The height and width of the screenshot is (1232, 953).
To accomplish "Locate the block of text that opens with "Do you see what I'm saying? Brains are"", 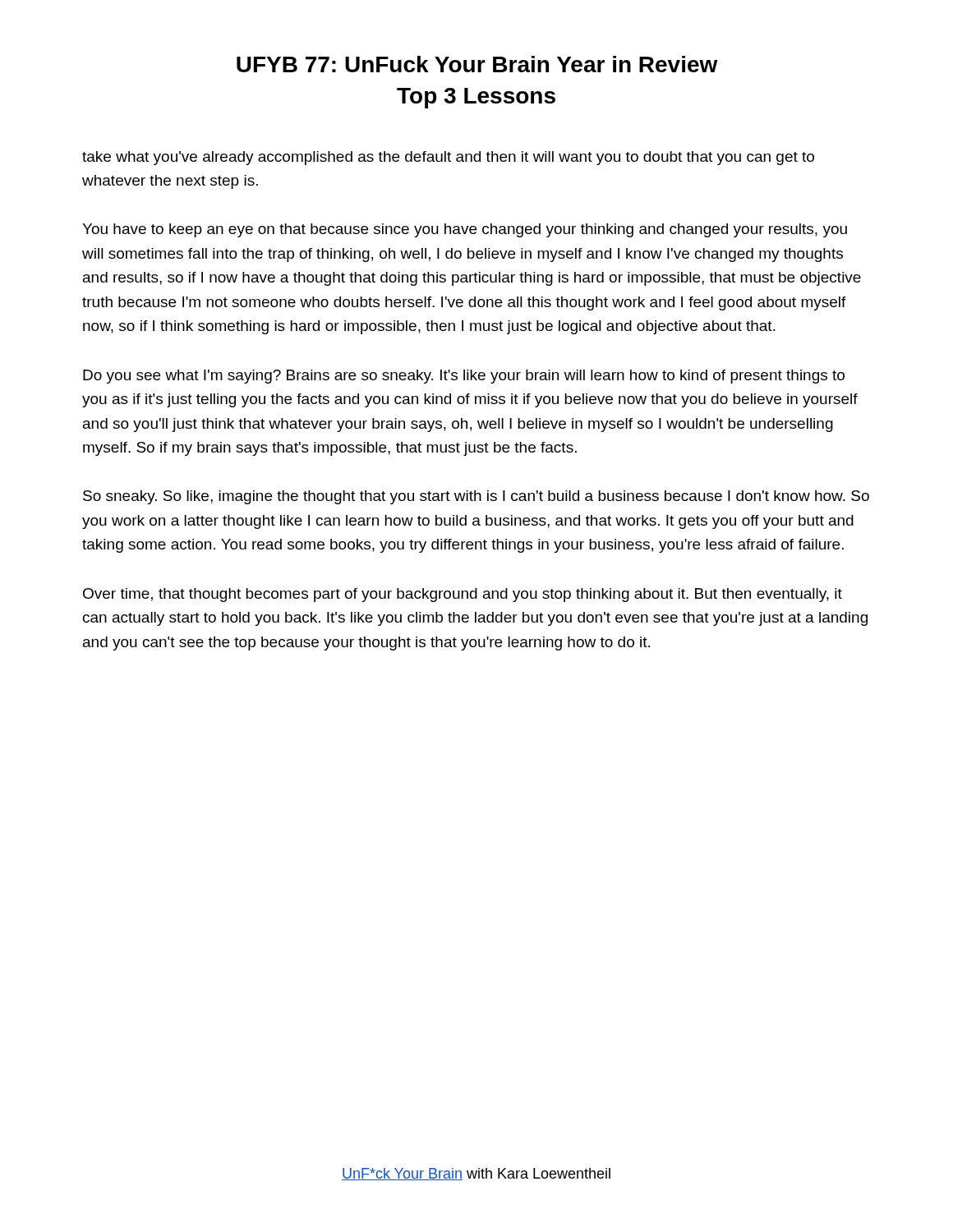I will 470,411.
